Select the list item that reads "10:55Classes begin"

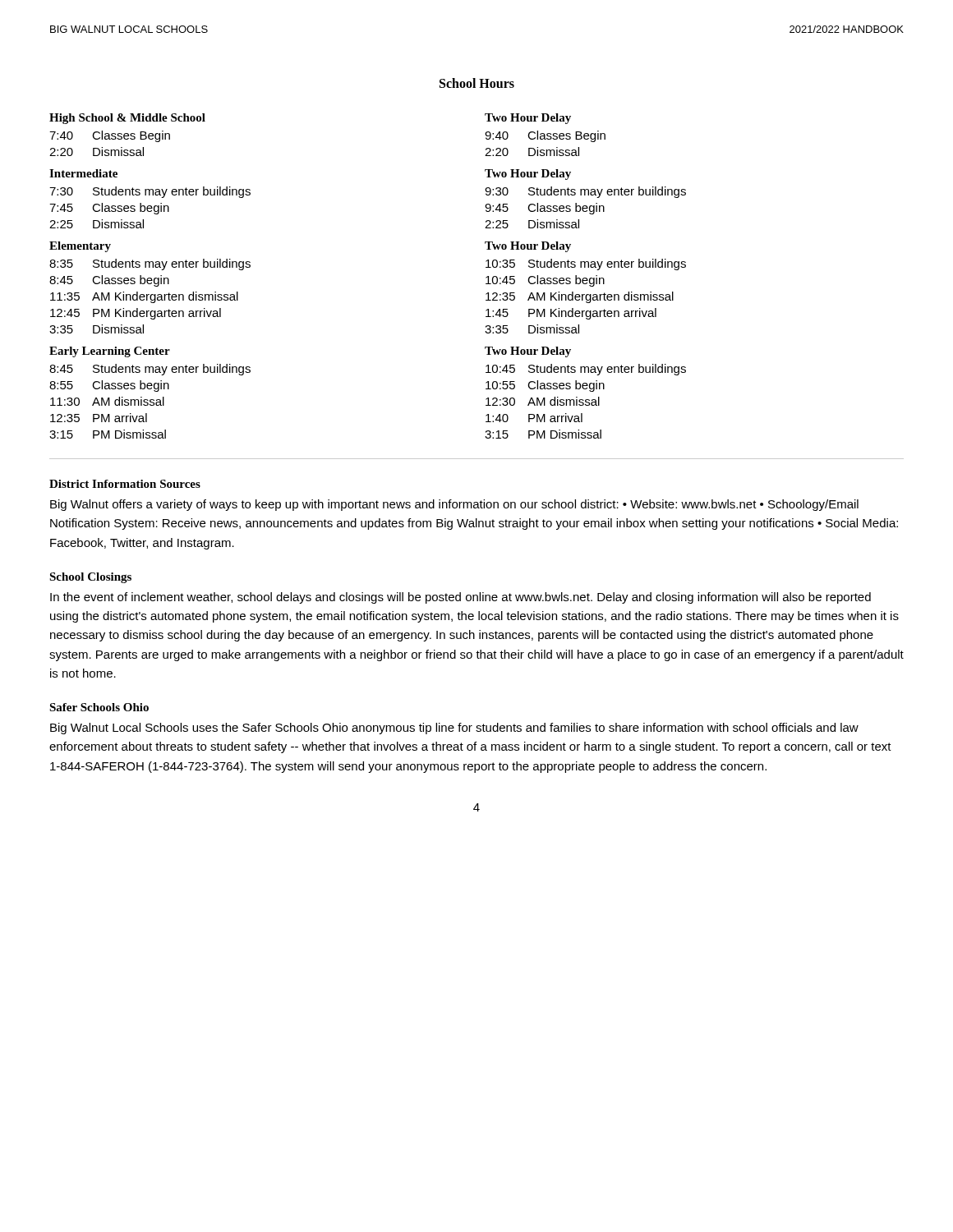(545, 385)
